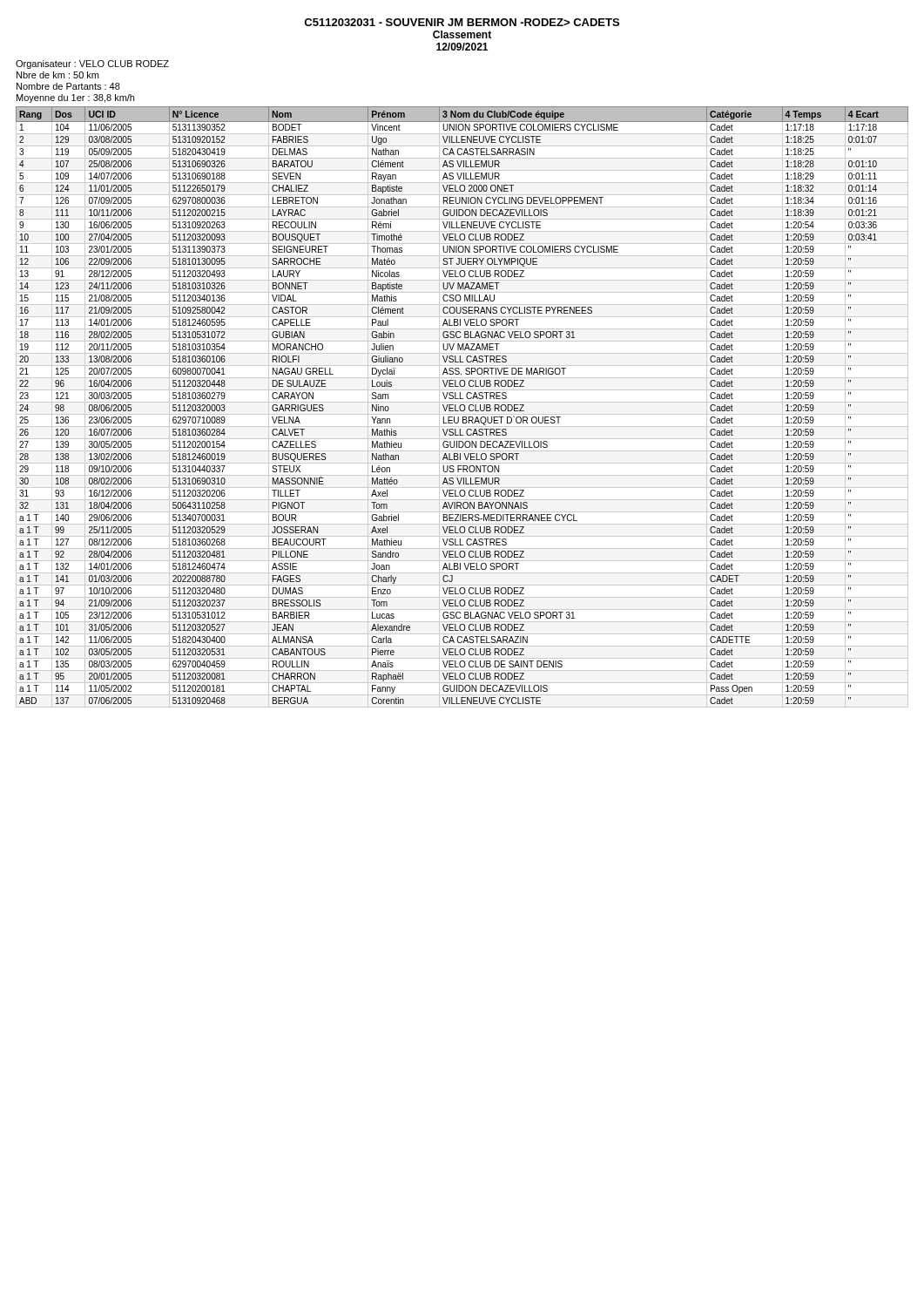
Task: Select the text block containing "Nbre de km : 50"
Action: tap(57, 75)
